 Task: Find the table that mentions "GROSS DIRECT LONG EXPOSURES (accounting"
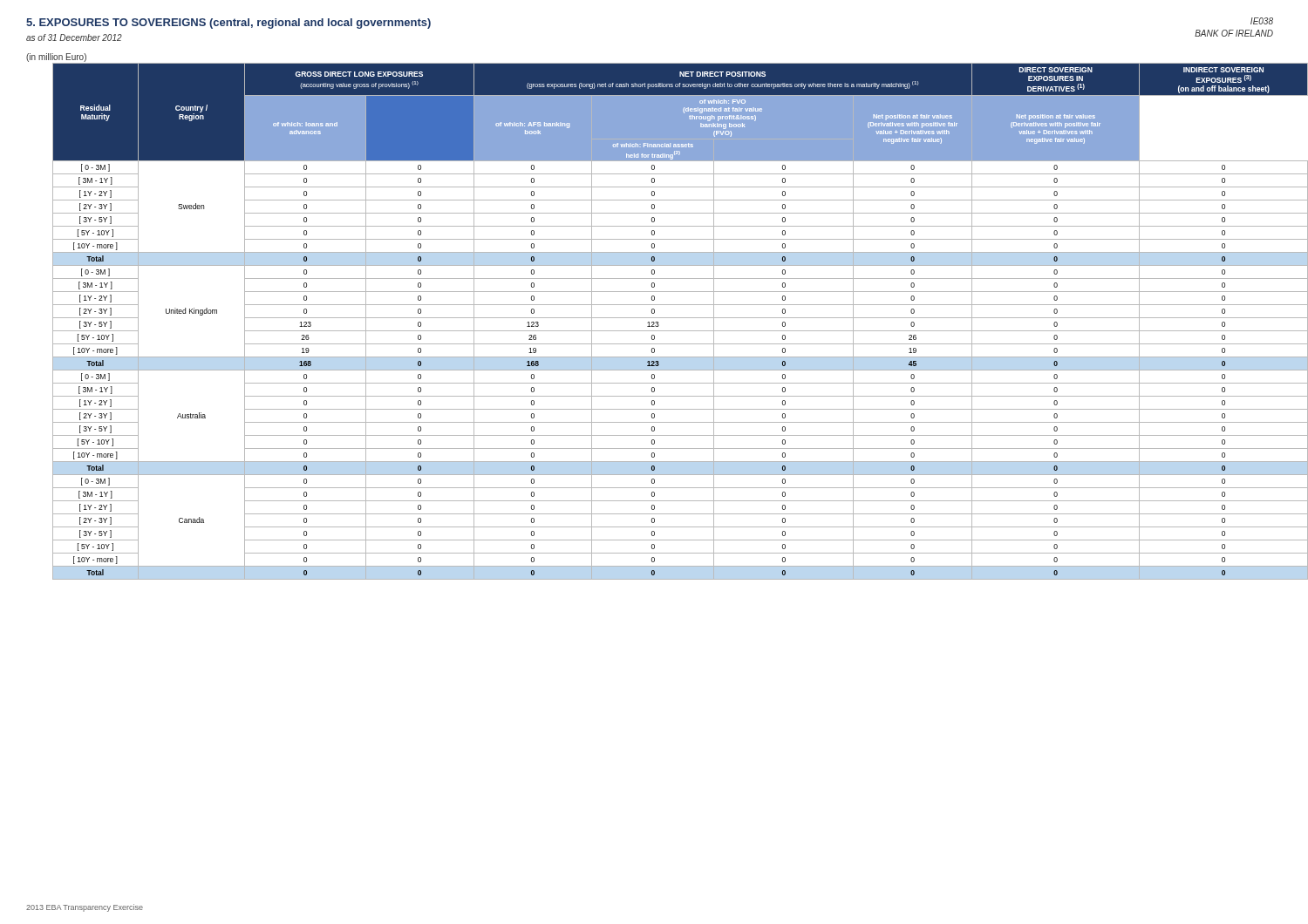654,321
